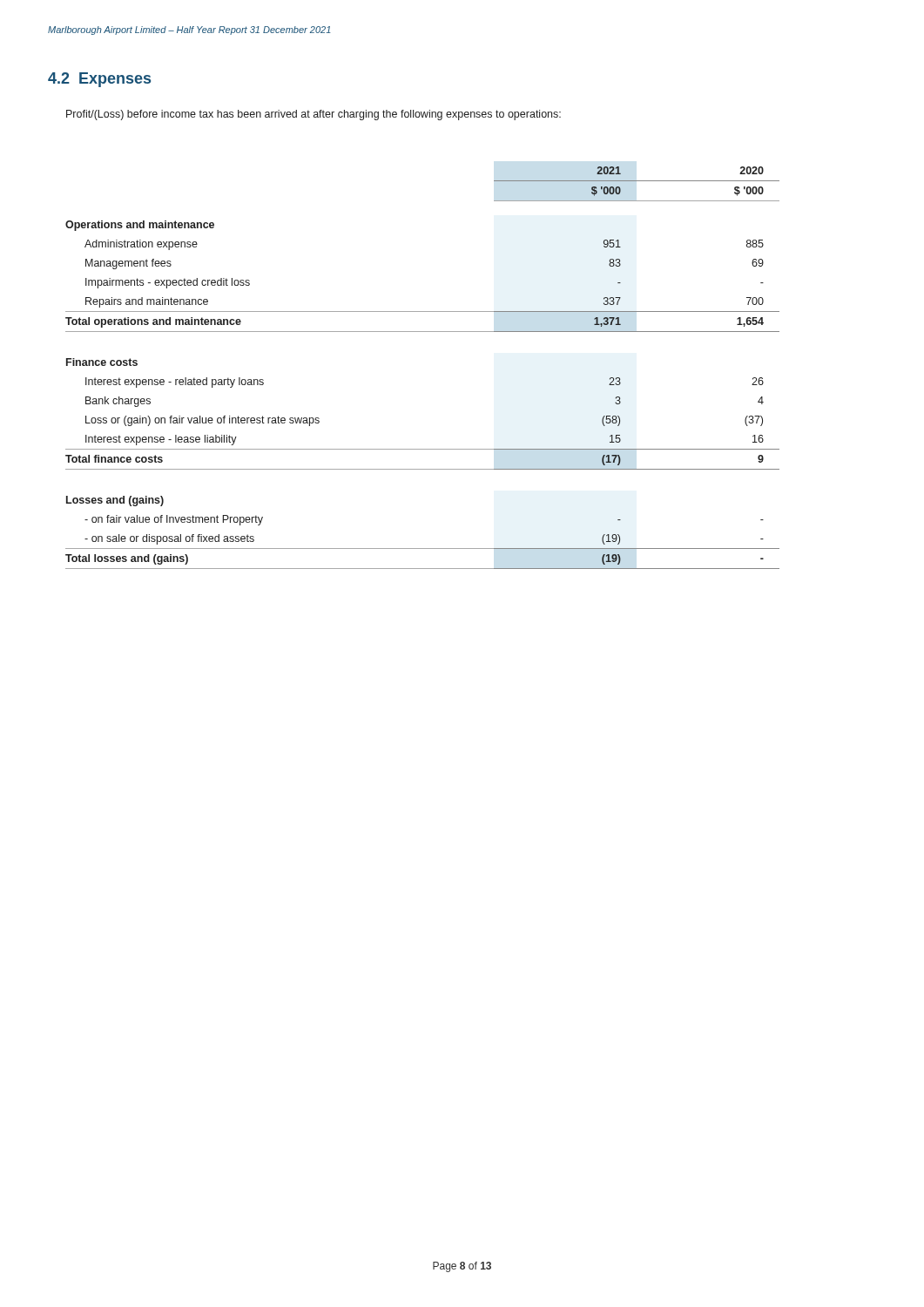
Task: Point to the block beginning "Profit/(Loss) before income tax has been"
Action: [x=313, y=114]
